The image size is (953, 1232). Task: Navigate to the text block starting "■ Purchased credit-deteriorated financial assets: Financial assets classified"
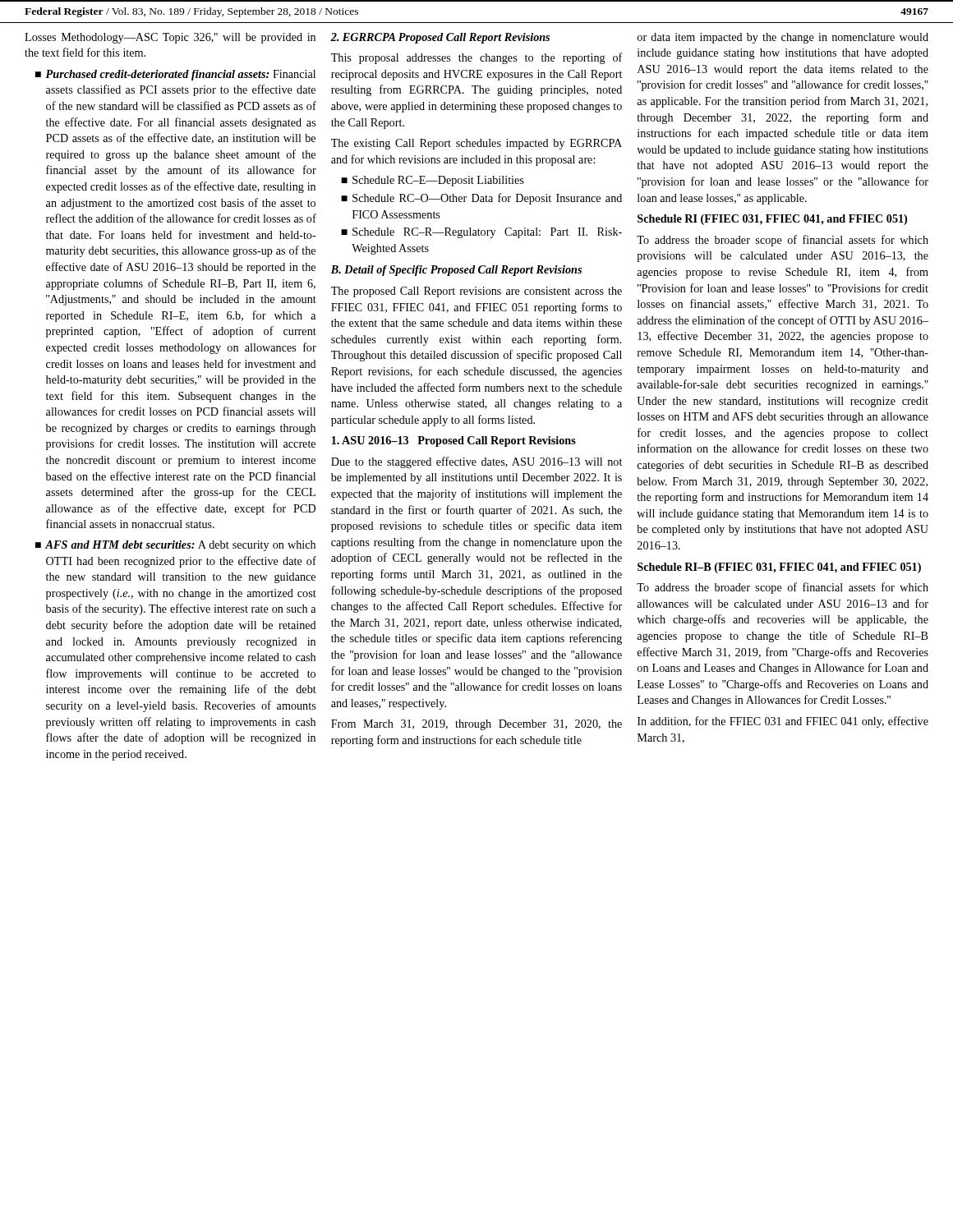(175, 300)
